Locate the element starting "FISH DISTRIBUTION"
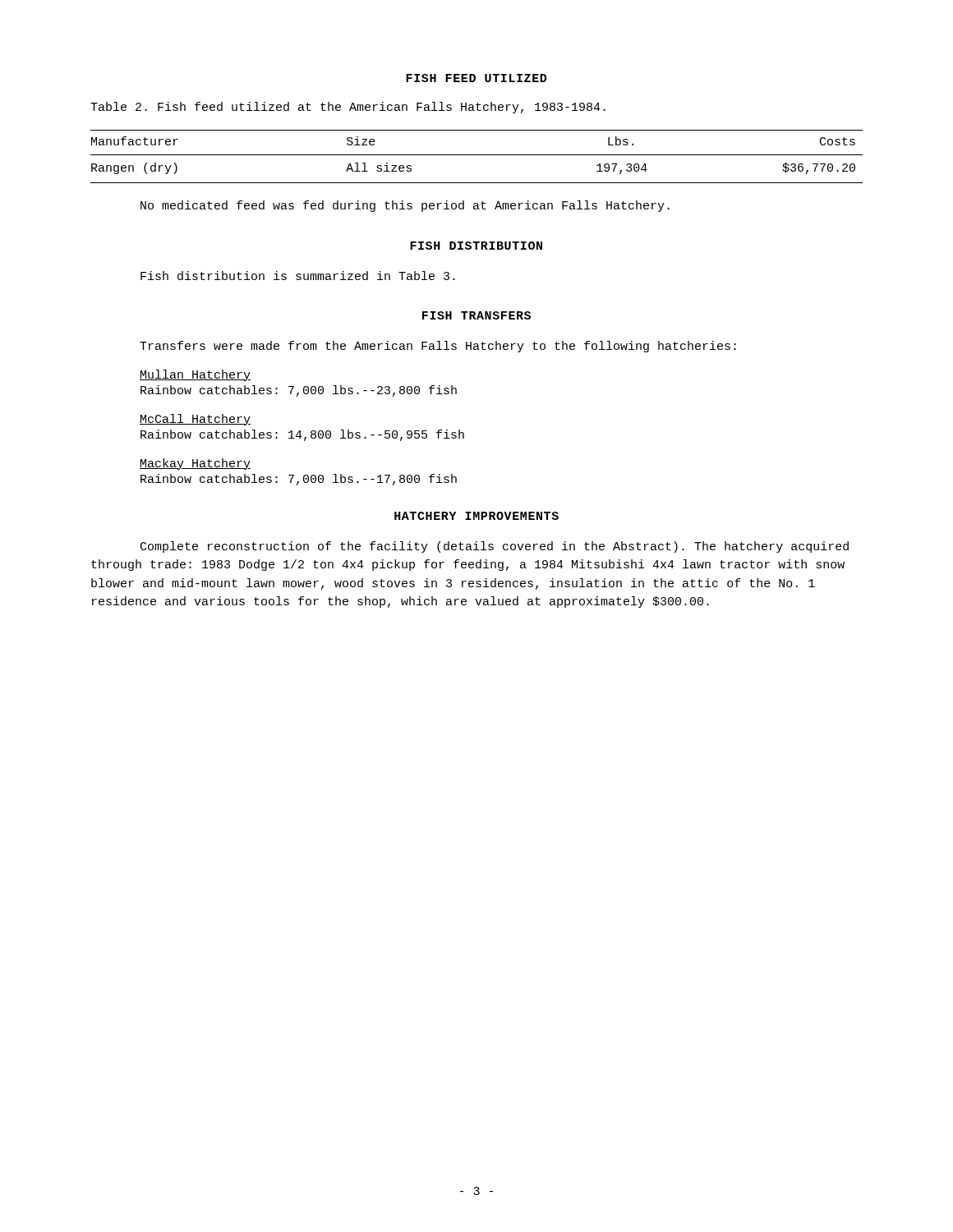Viewport: 953px width, 1232px height. [476, 246]
